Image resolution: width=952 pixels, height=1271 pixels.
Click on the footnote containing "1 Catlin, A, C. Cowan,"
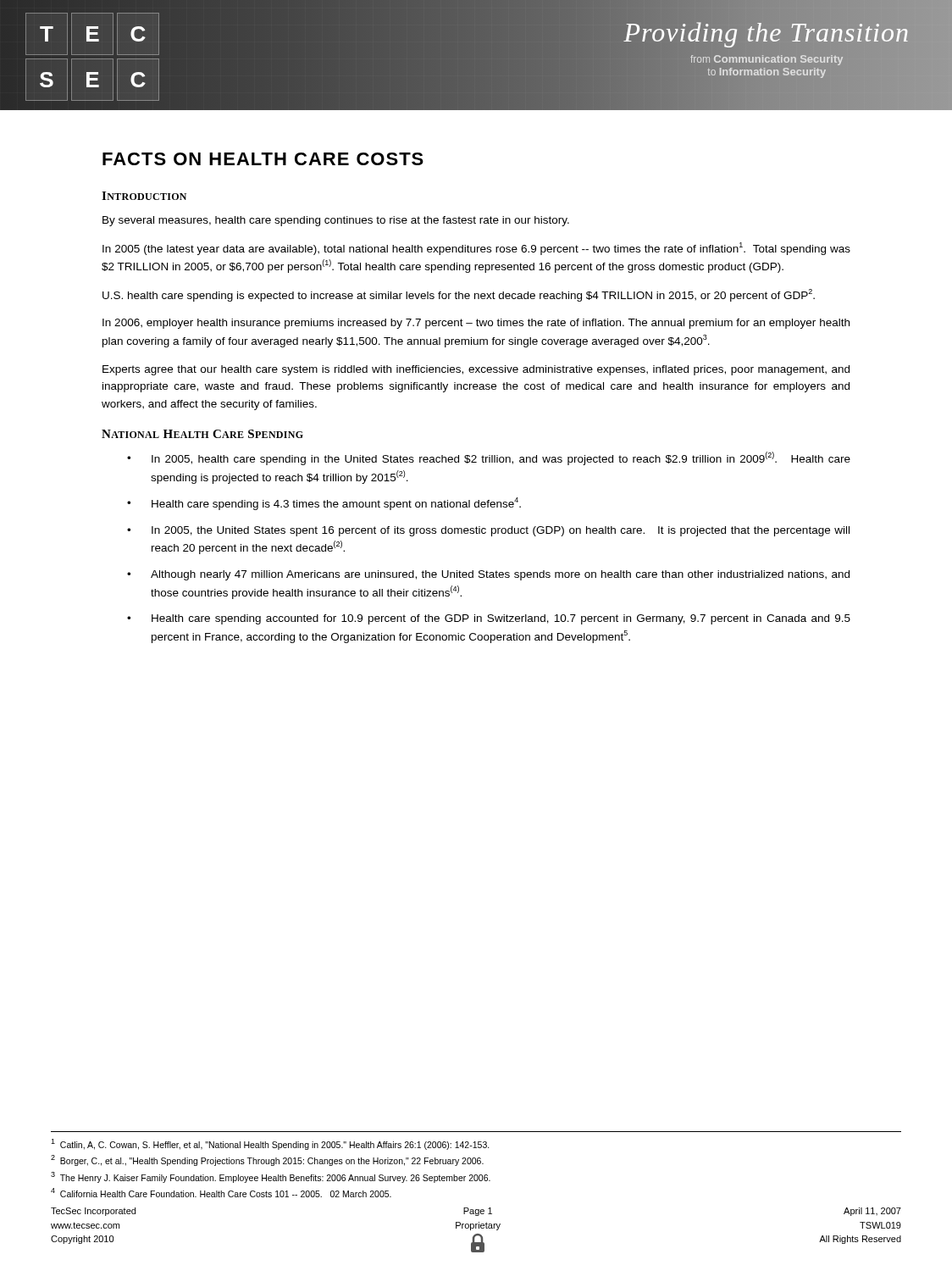tap(476, 1168)
